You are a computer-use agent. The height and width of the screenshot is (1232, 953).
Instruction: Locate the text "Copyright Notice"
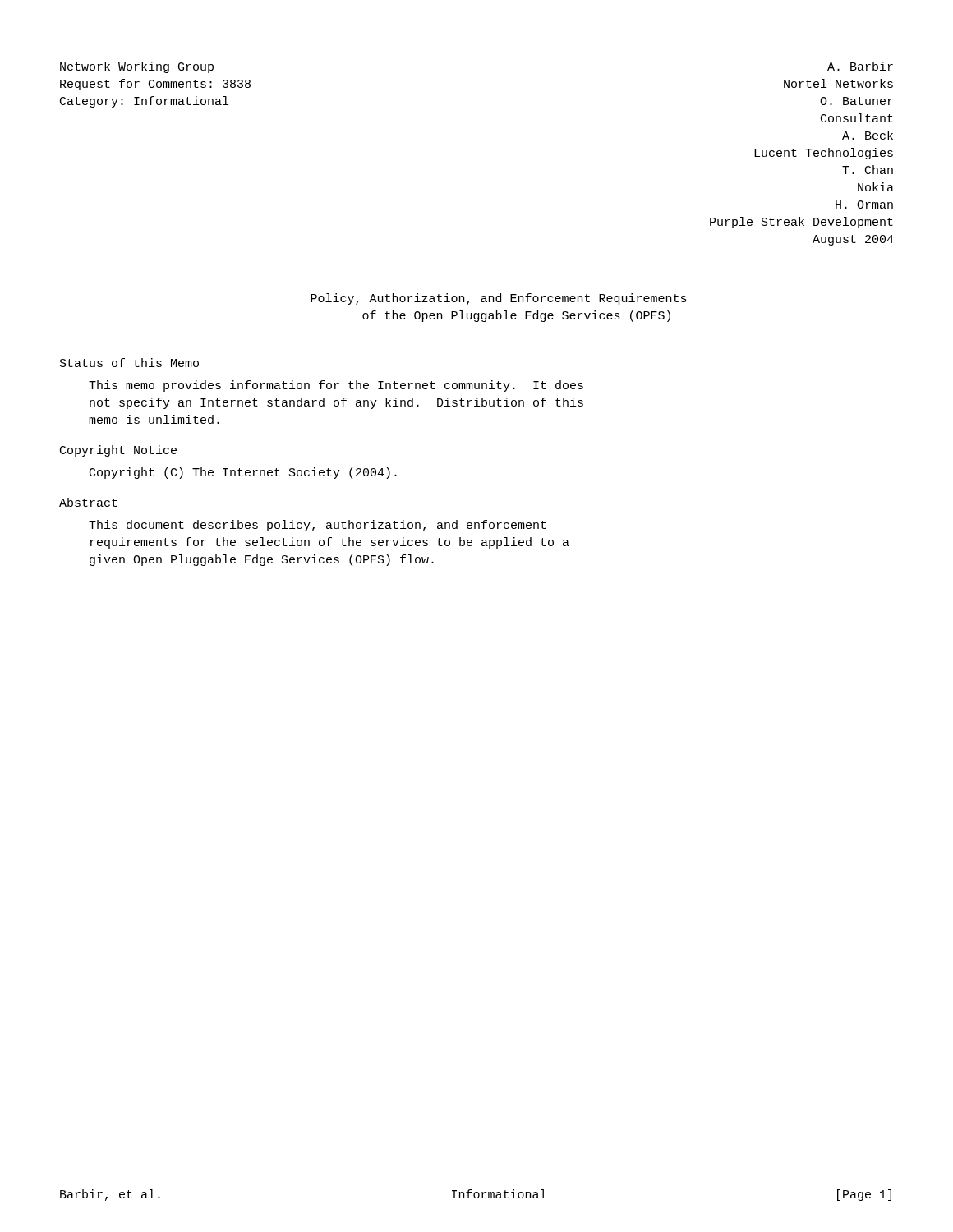pos(118,451)
